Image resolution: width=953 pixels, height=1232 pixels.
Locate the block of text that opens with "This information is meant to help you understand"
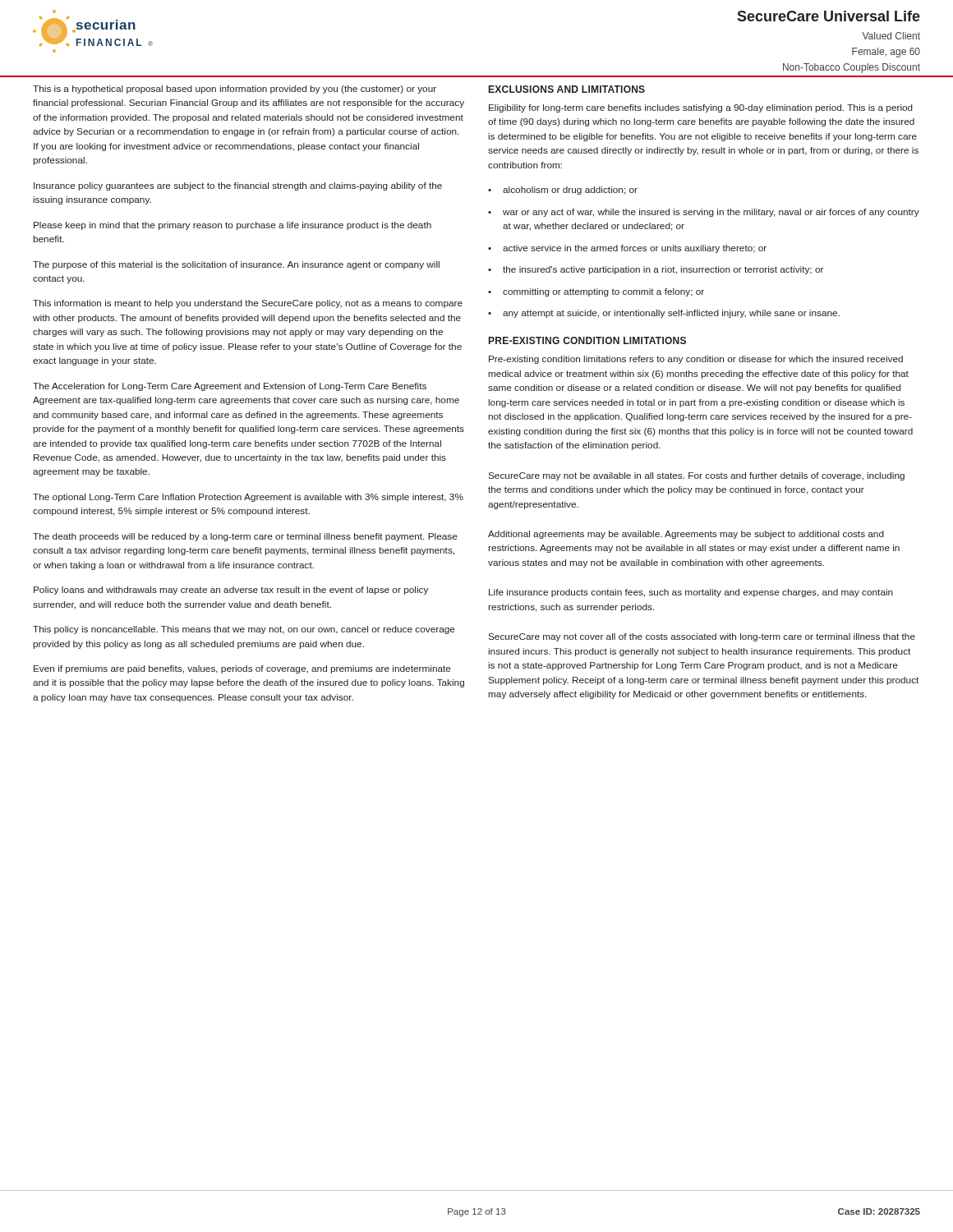[248, 332]
